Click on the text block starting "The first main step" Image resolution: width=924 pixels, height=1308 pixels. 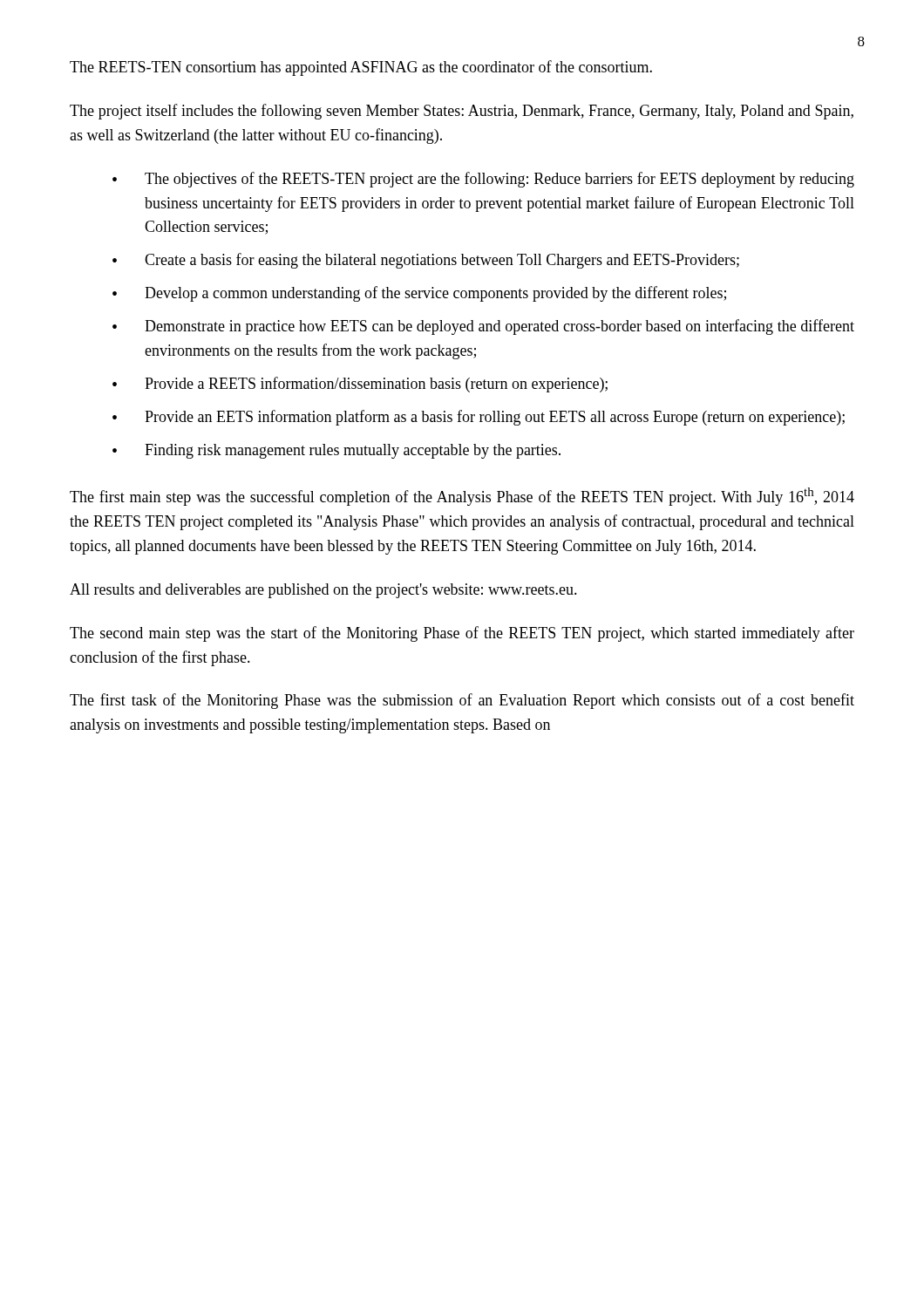[x=462, y=520]
